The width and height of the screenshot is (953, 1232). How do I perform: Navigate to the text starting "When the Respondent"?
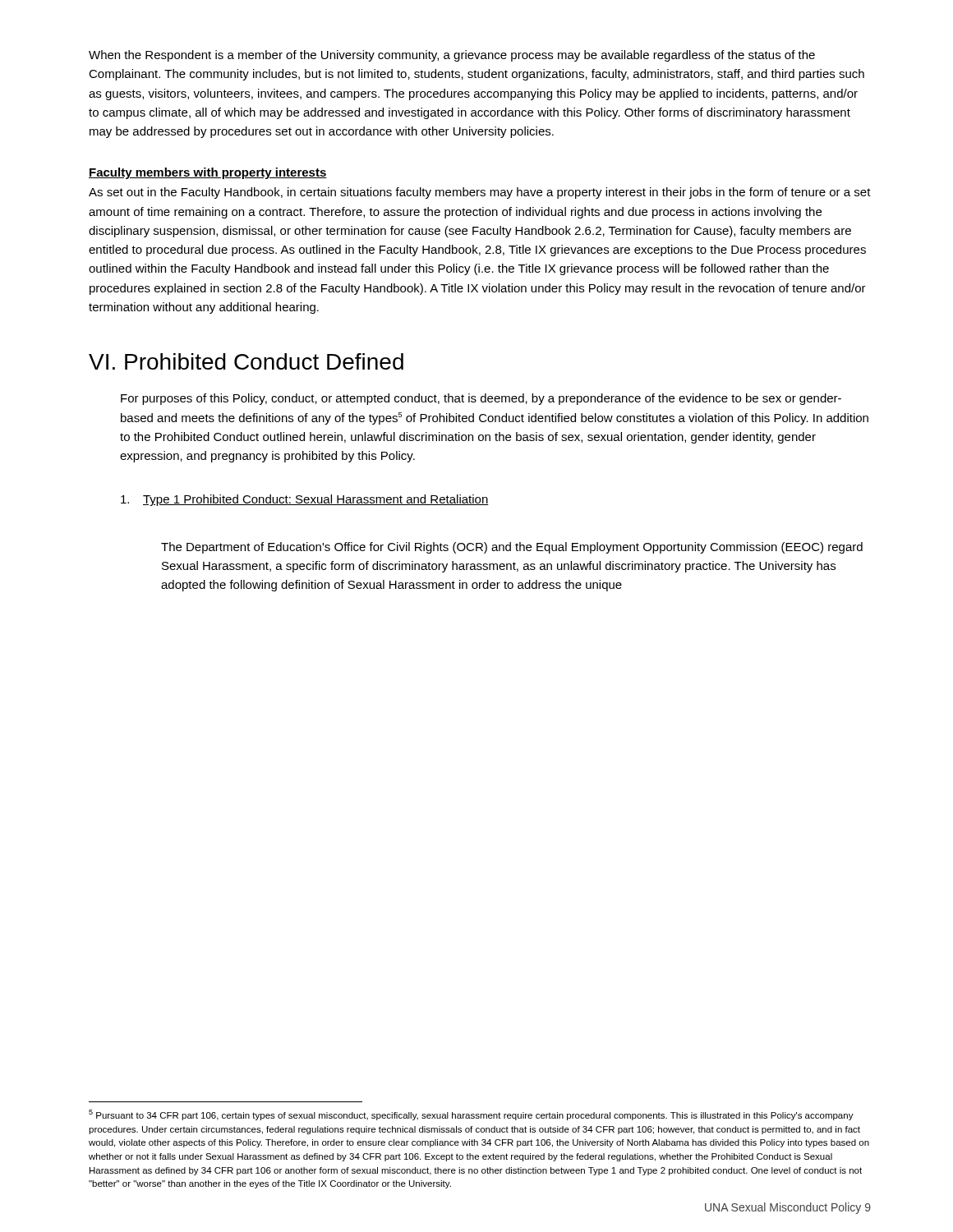(477, 93)
